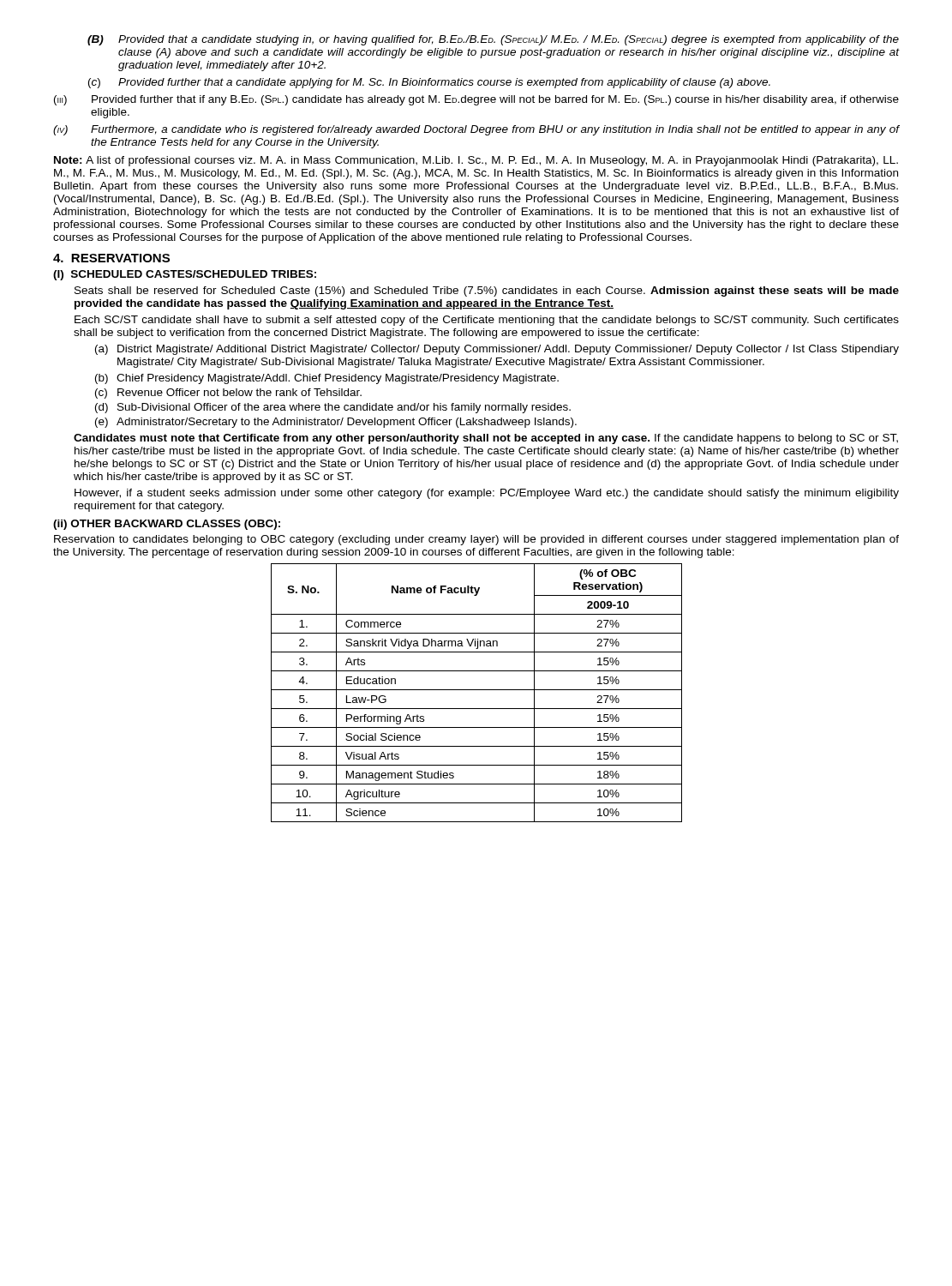Click on the region starting "(c) Revenue Officer not"
The image size is (952, 1286).
(497, 392)
